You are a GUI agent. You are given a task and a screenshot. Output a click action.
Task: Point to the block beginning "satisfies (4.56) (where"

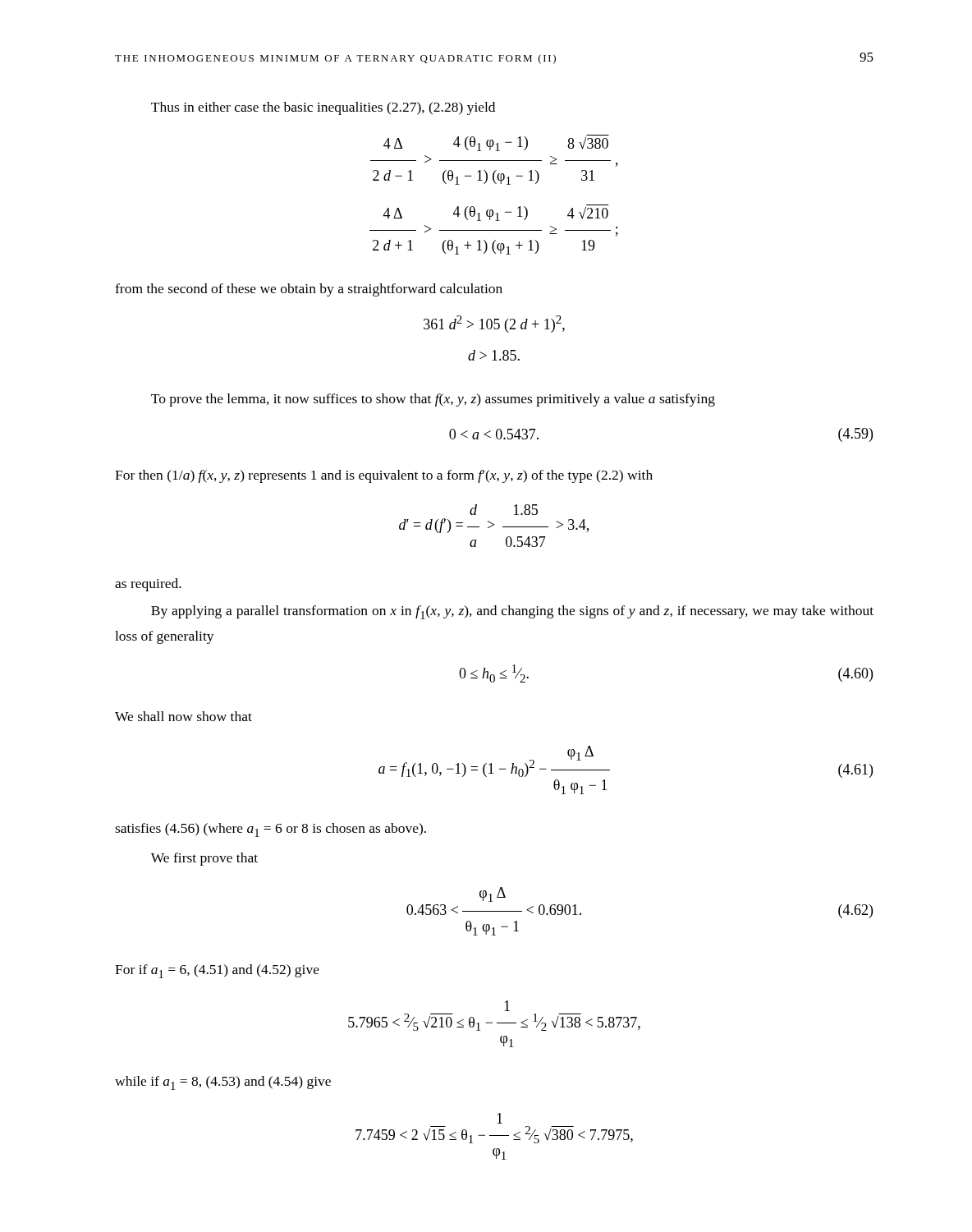click(271, 830)
